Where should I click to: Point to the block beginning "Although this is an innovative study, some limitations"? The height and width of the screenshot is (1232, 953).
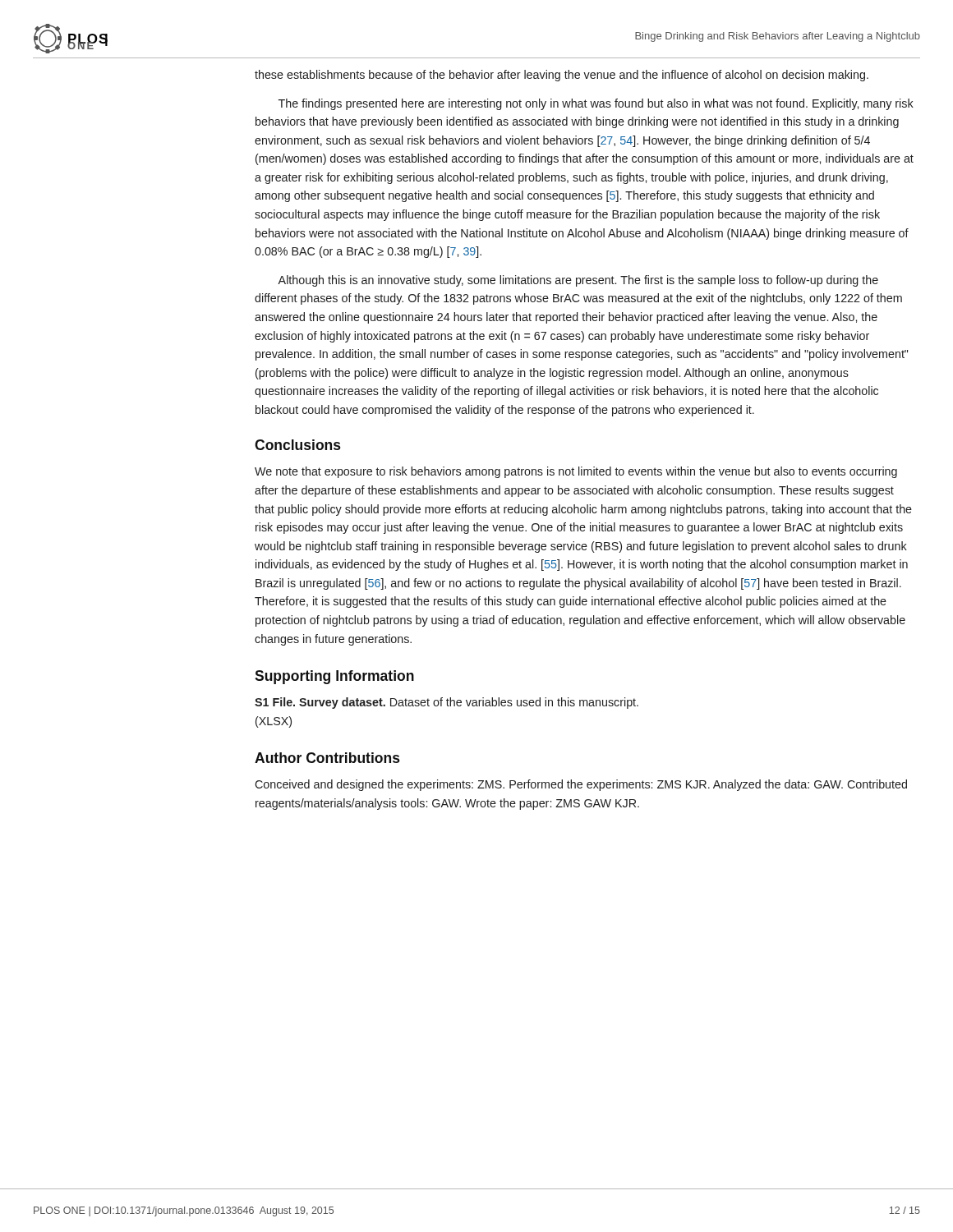click(x=582, y=345)
